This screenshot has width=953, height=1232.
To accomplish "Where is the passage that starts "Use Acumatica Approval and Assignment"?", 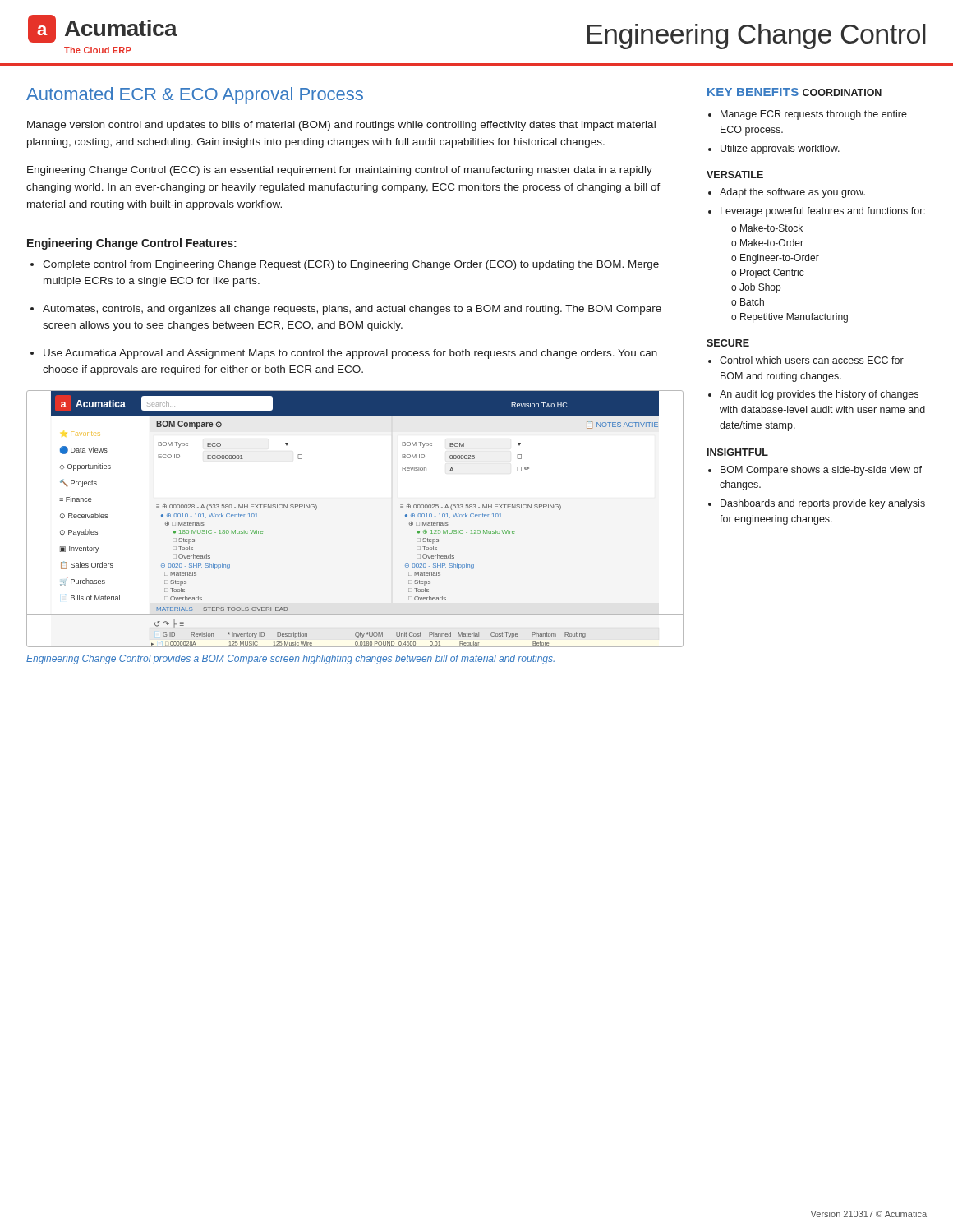I will pos(363,362).
